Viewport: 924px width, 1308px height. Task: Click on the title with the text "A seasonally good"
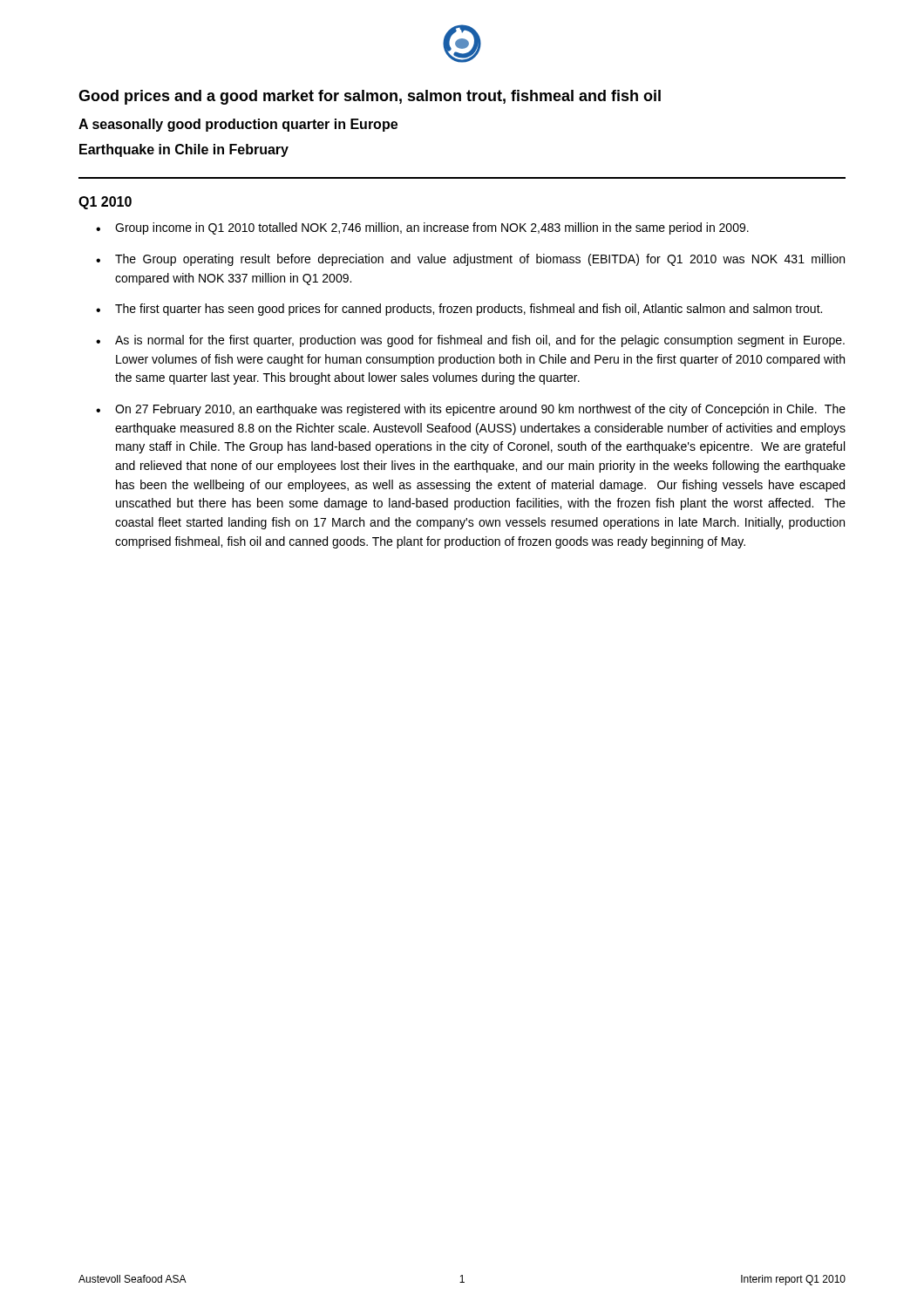click(238, 125)
